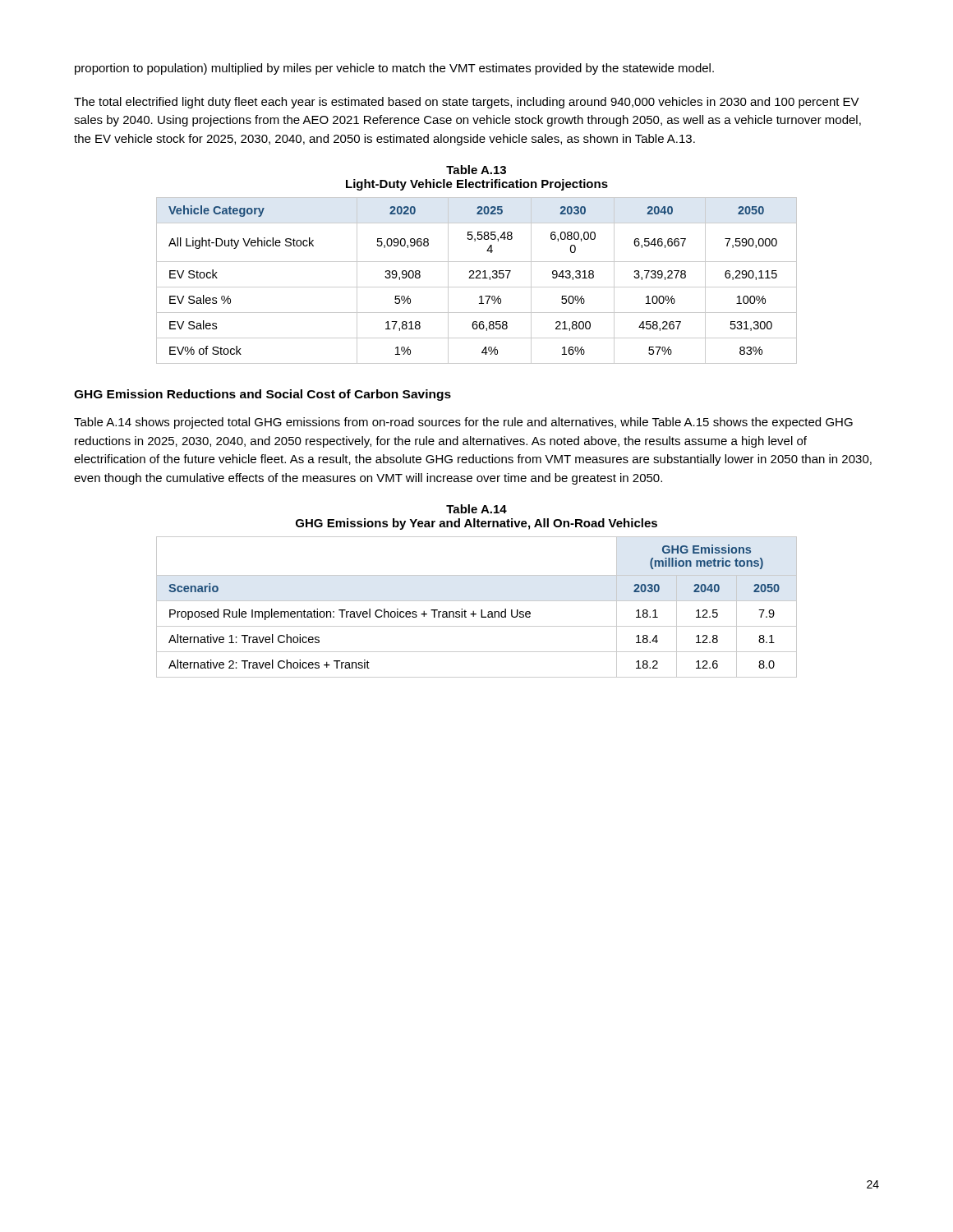Point to the region starting "GHG Emission Reductions and"
The width and height of the screenshot is (953, 1232).
coord(263,394)
